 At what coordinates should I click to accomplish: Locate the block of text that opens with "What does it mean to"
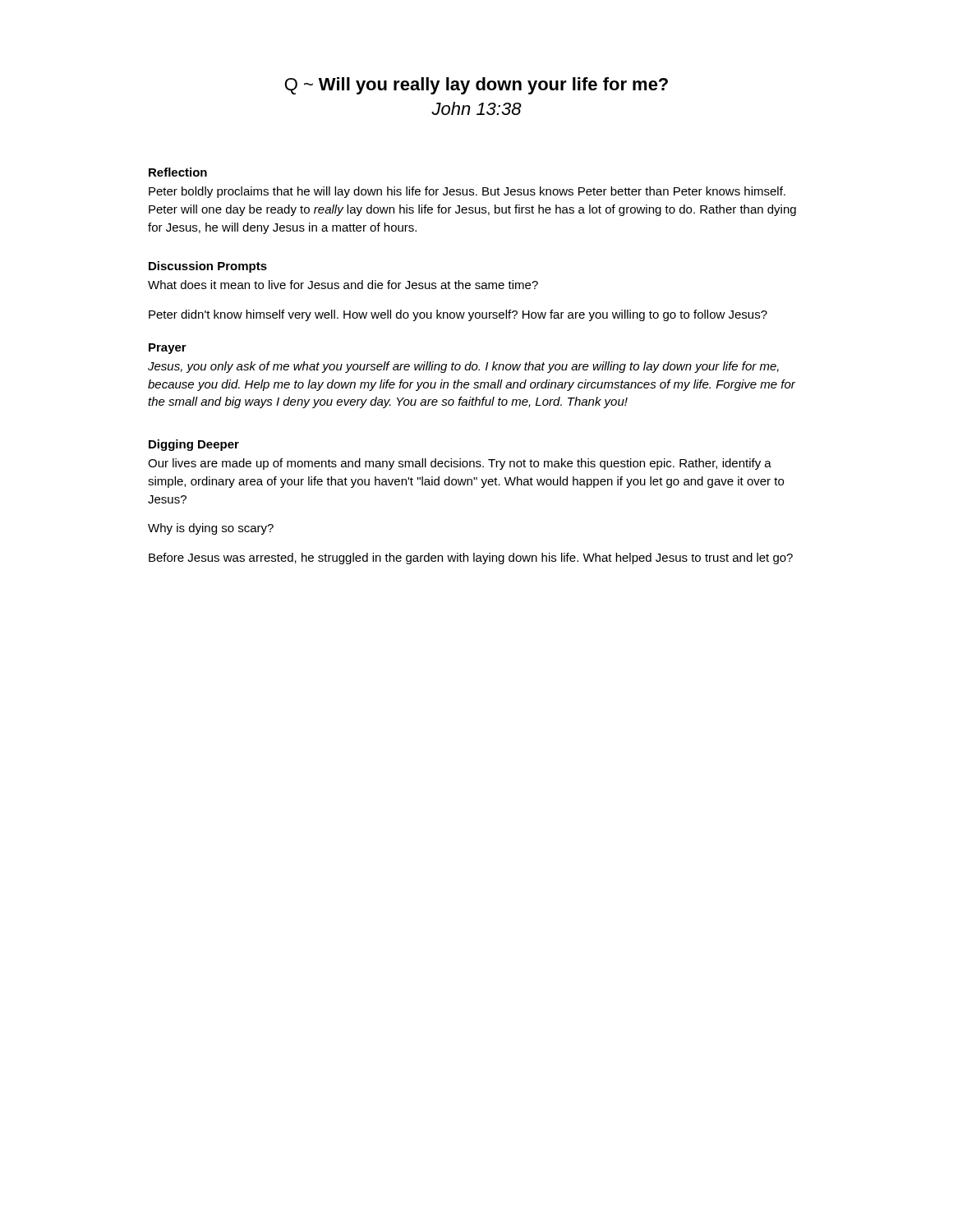[x=343, y=285]
